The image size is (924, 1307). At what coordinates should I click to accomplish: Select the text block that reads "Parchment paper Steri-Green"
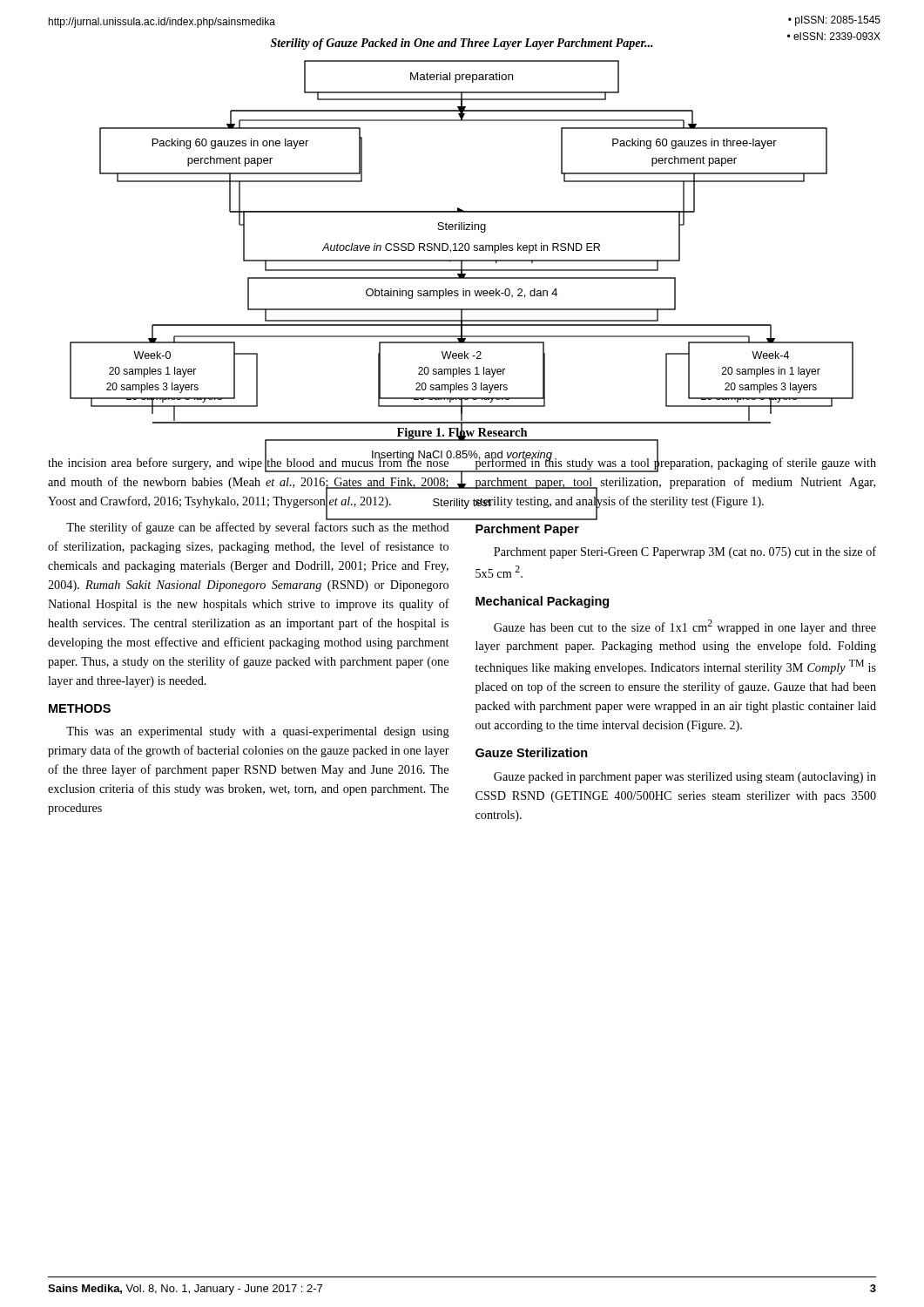(676, 563)
